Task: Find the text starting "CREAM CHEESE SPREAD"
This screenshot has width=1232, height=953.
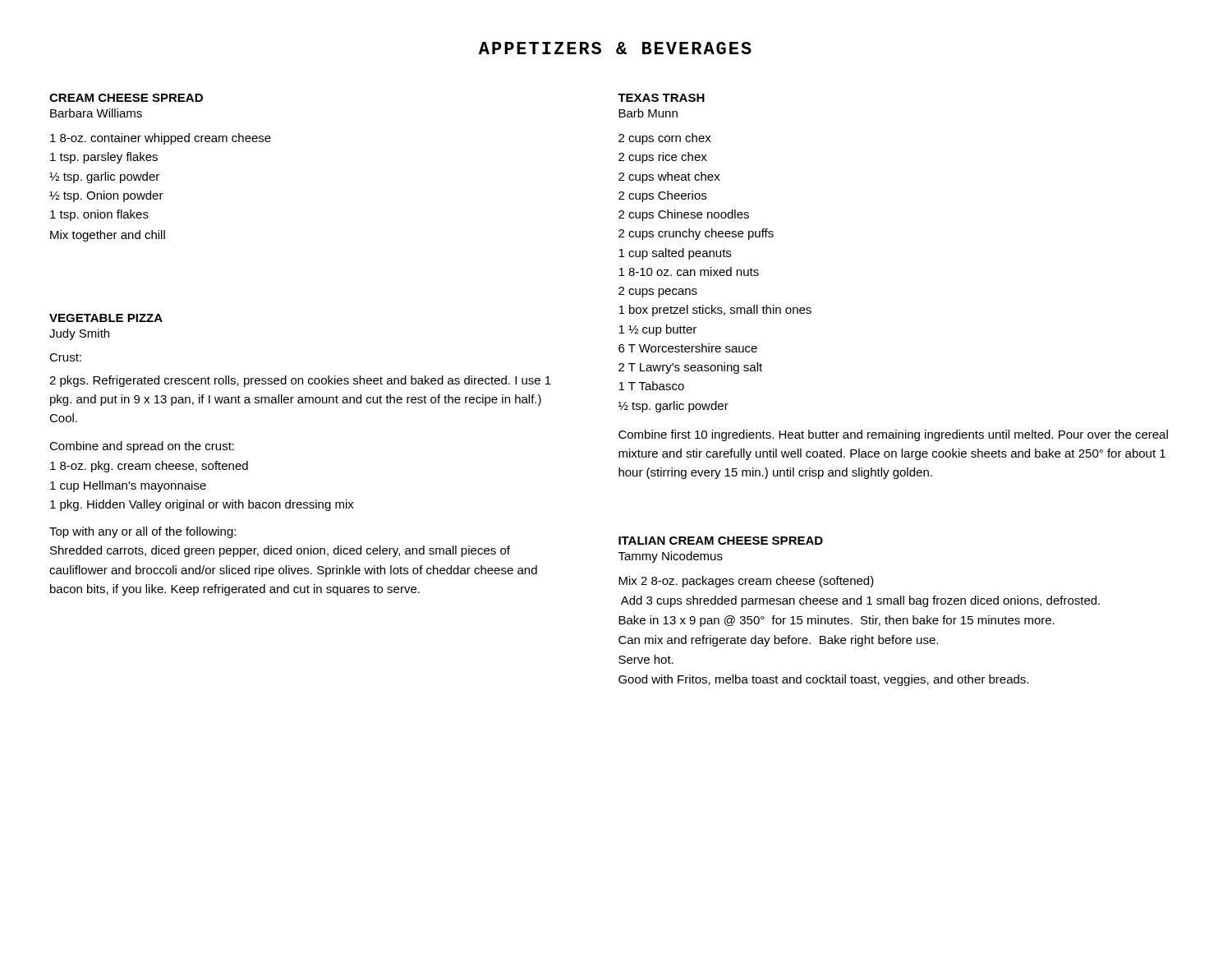Action: click(126, 97)
